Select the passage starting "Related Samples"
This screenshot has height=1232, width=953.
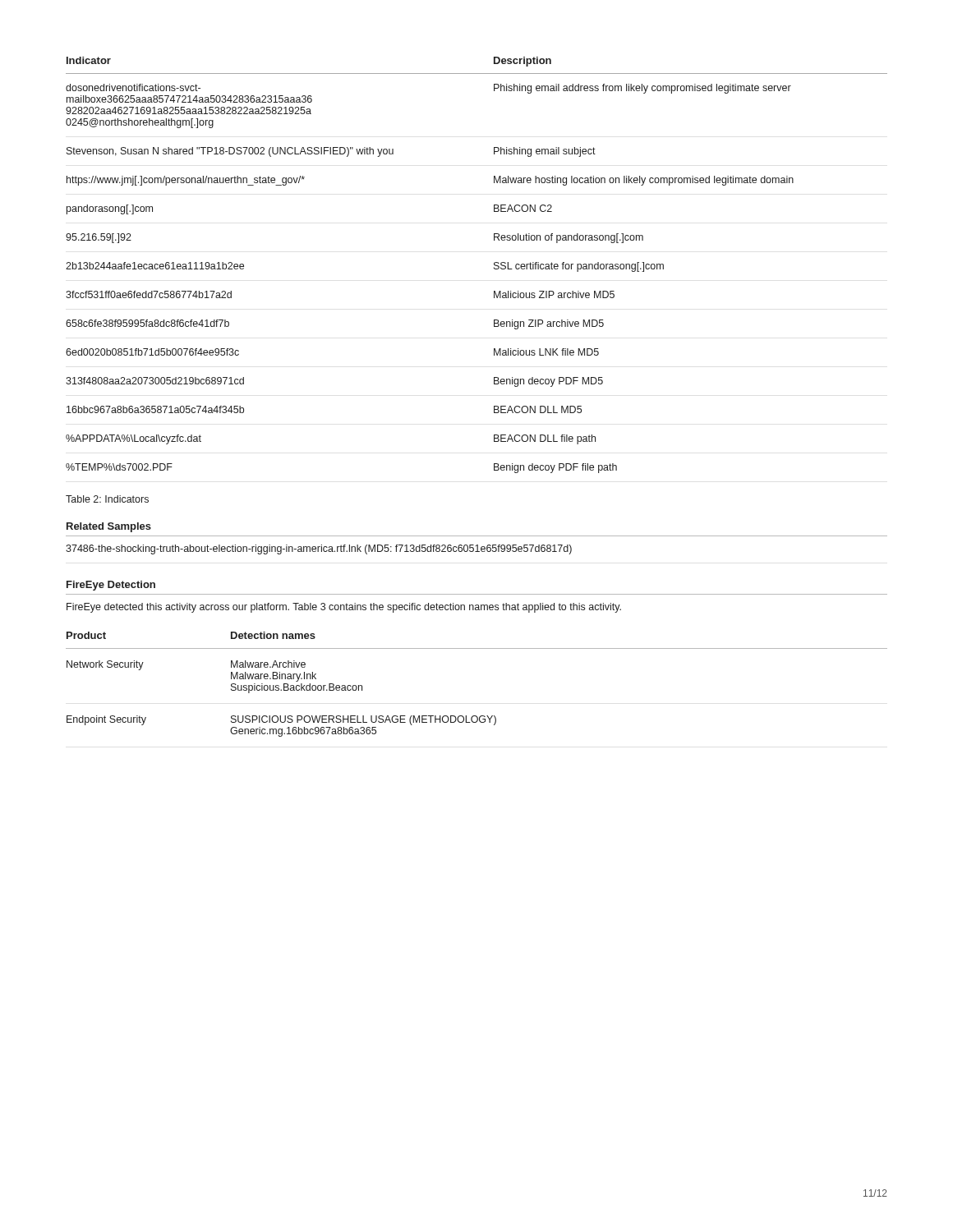[108, 526]
